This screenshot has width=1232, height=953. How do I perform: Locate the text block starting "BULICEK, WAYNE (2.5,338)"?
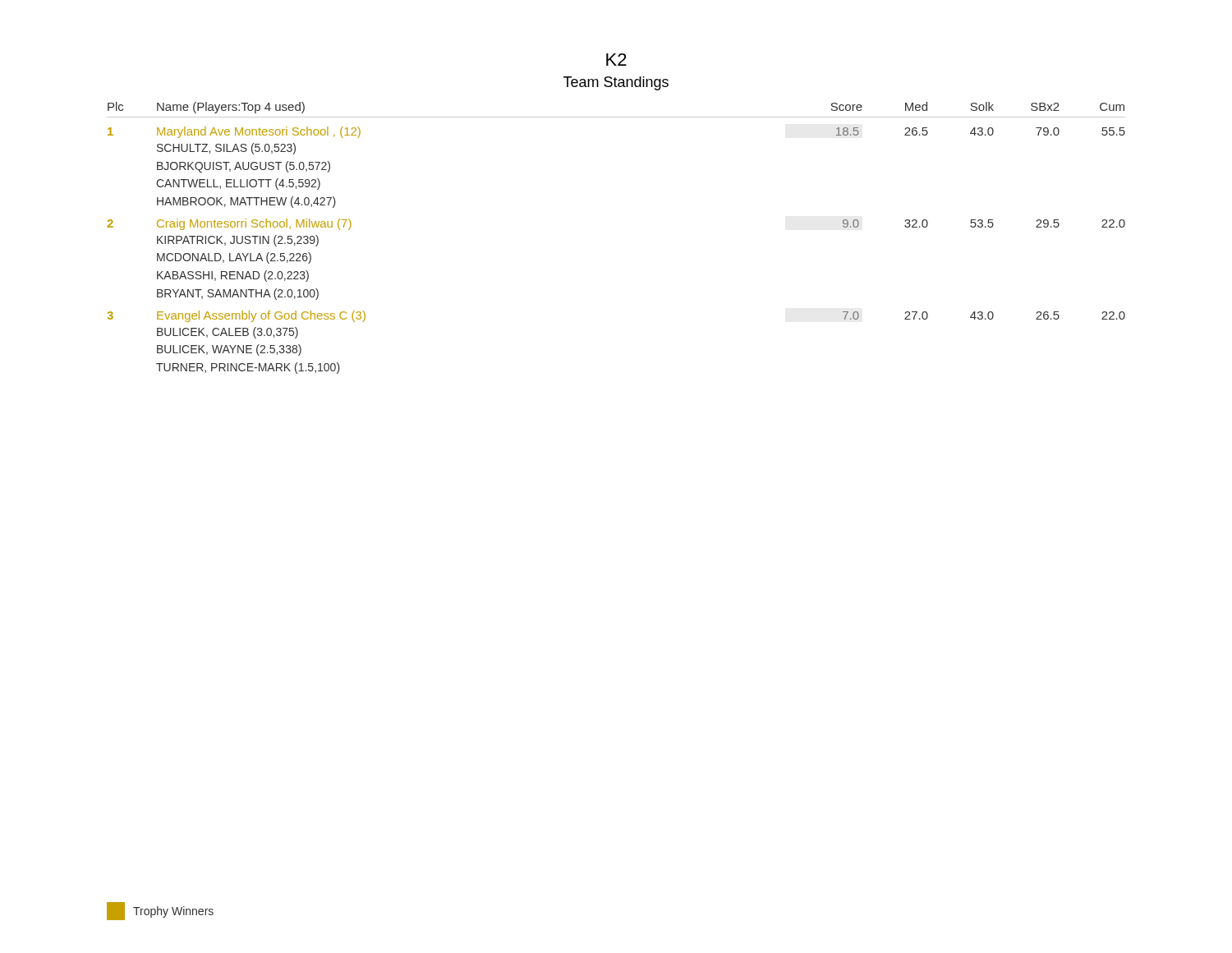(229, 349)
